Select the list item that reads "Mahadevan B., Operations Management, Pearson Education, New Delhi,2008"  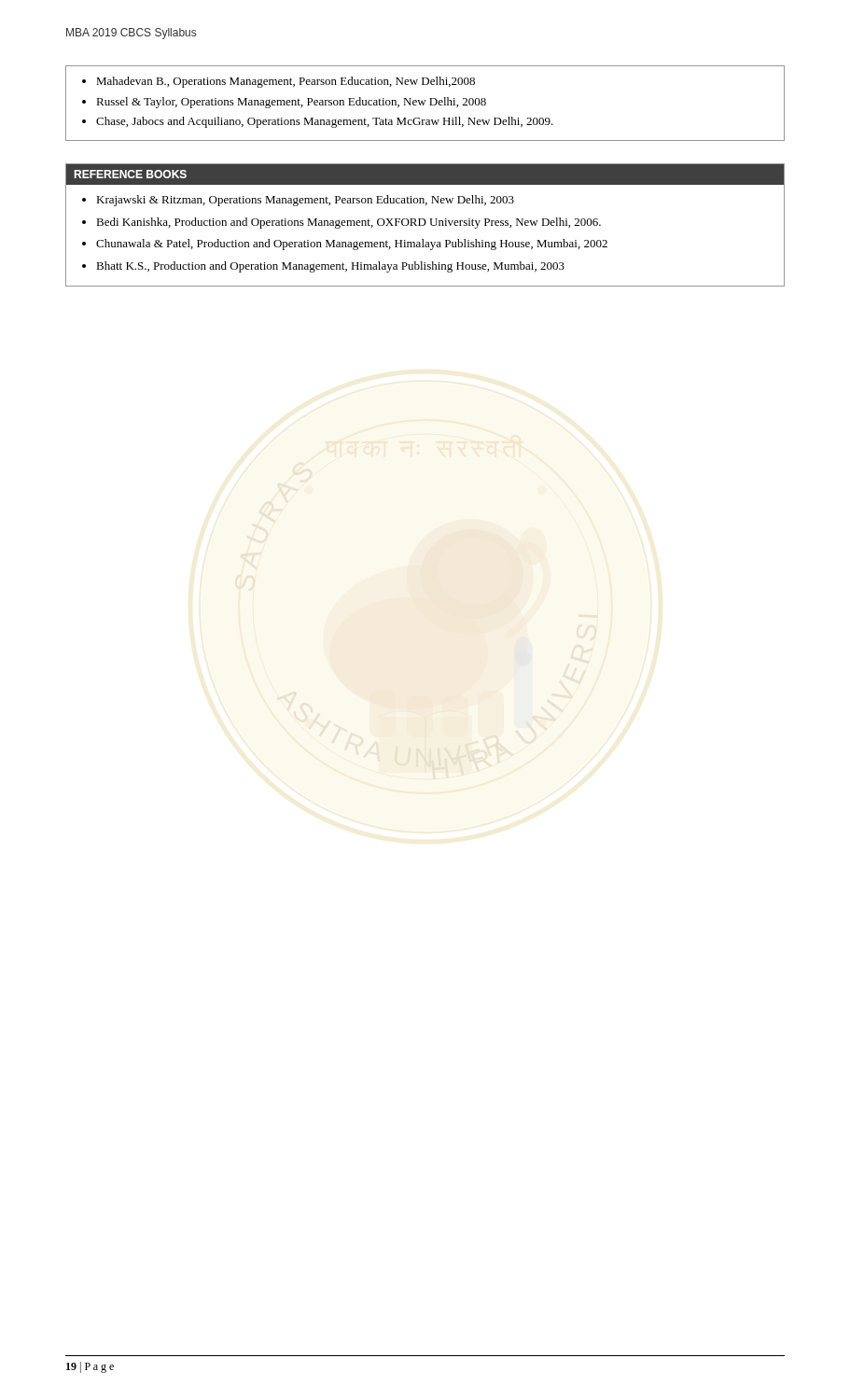pyautogui.click(x=425, y=101)
